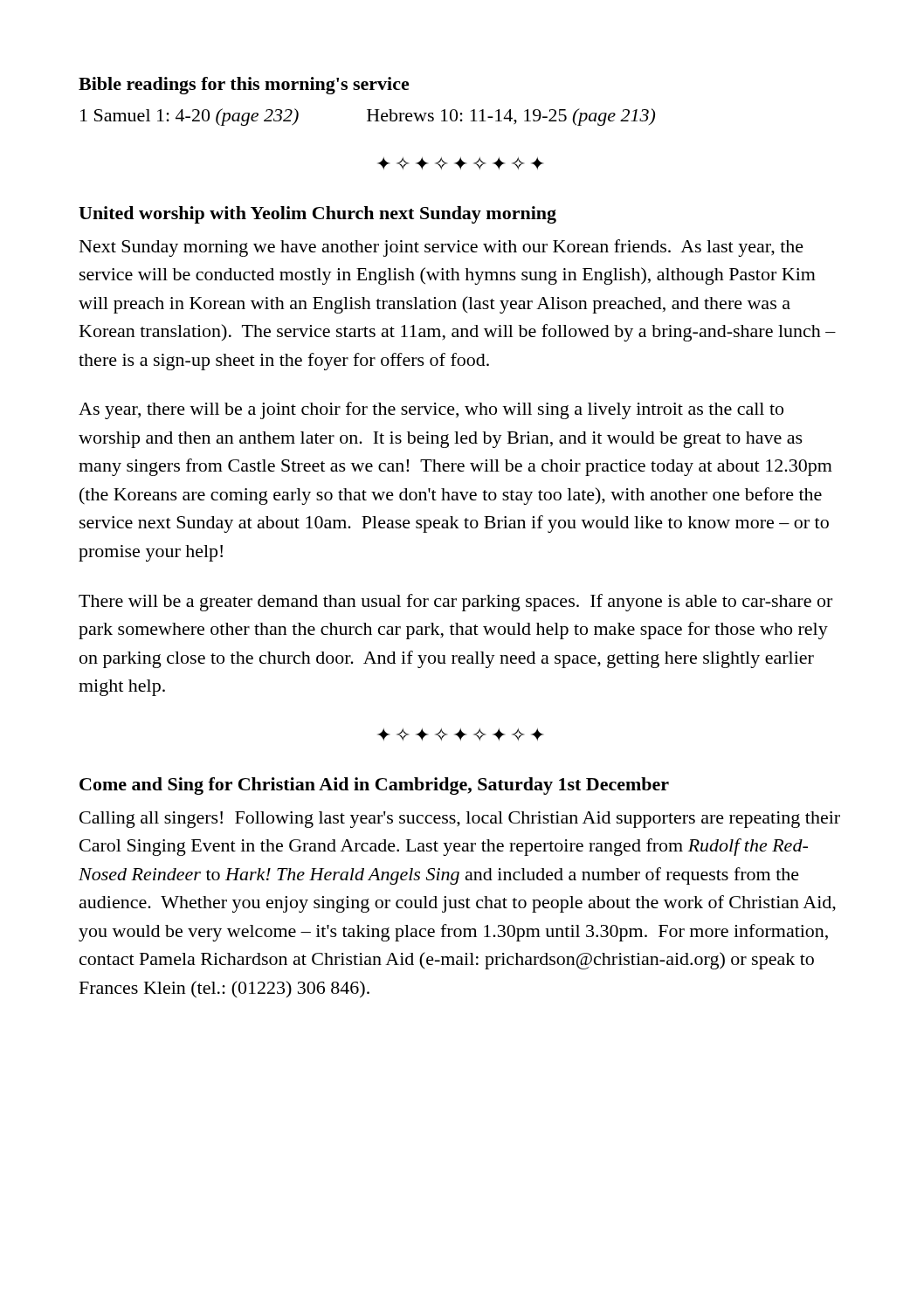This screenshot has height=1310, width=924.
Task: Where is the section header that starts "United worship with"?
Action: [317, 212]
